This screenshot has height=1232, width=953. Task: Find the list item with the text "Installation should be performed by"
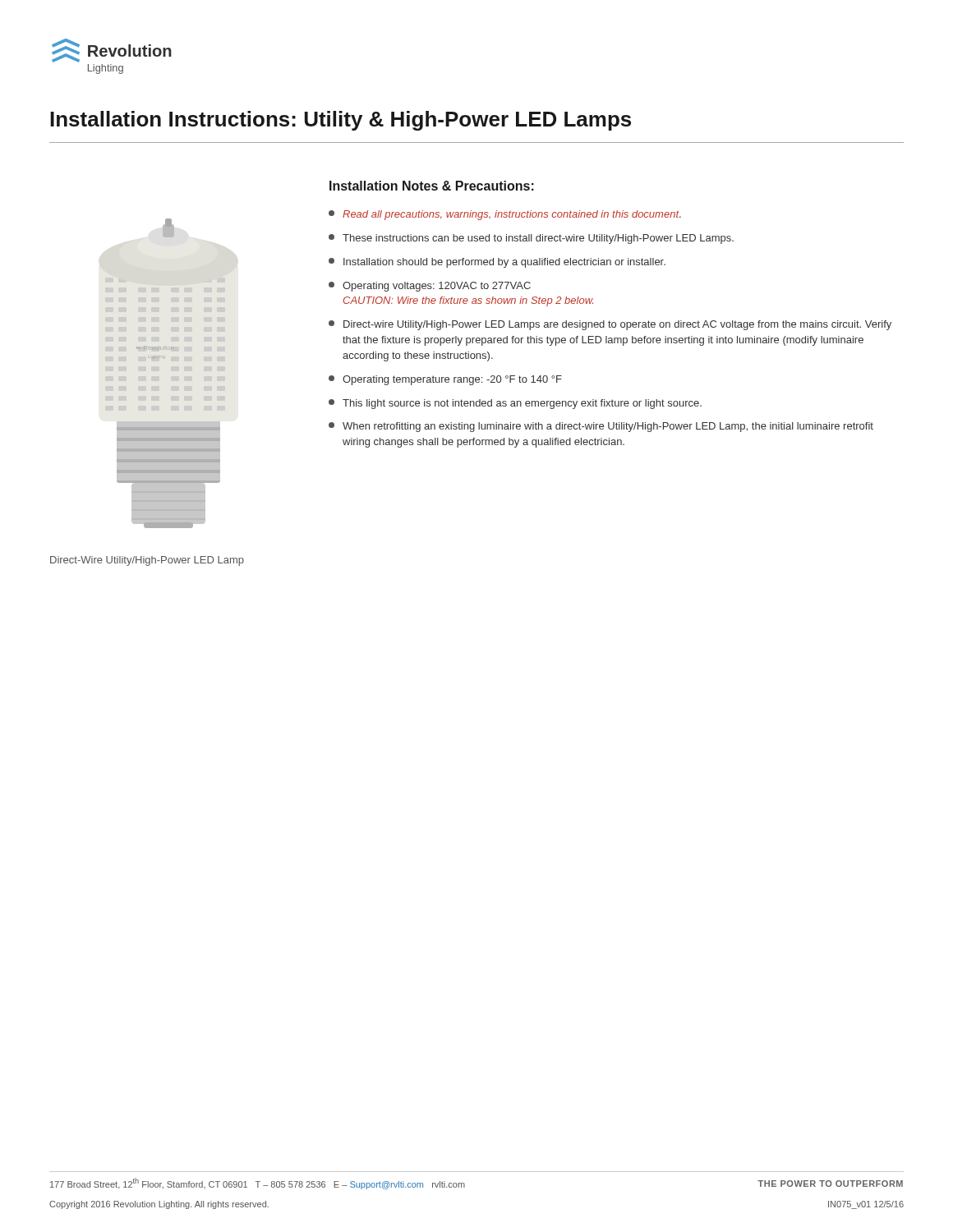click(x=497, y=262)
